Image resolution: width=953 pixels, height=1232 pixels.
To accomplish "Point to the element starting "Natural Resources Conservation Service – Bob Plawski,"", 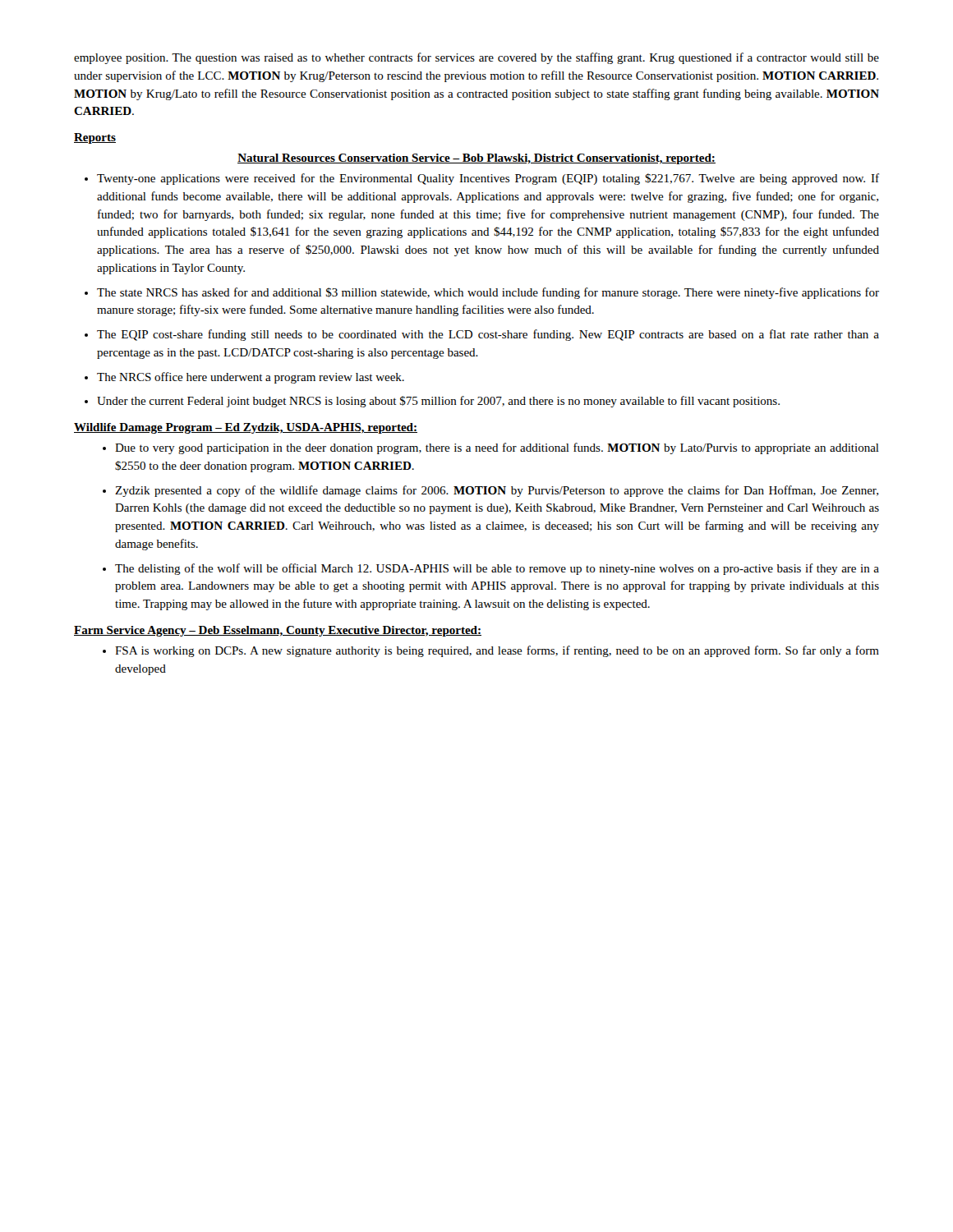I will pyautogui.click(x=476, y=158).
